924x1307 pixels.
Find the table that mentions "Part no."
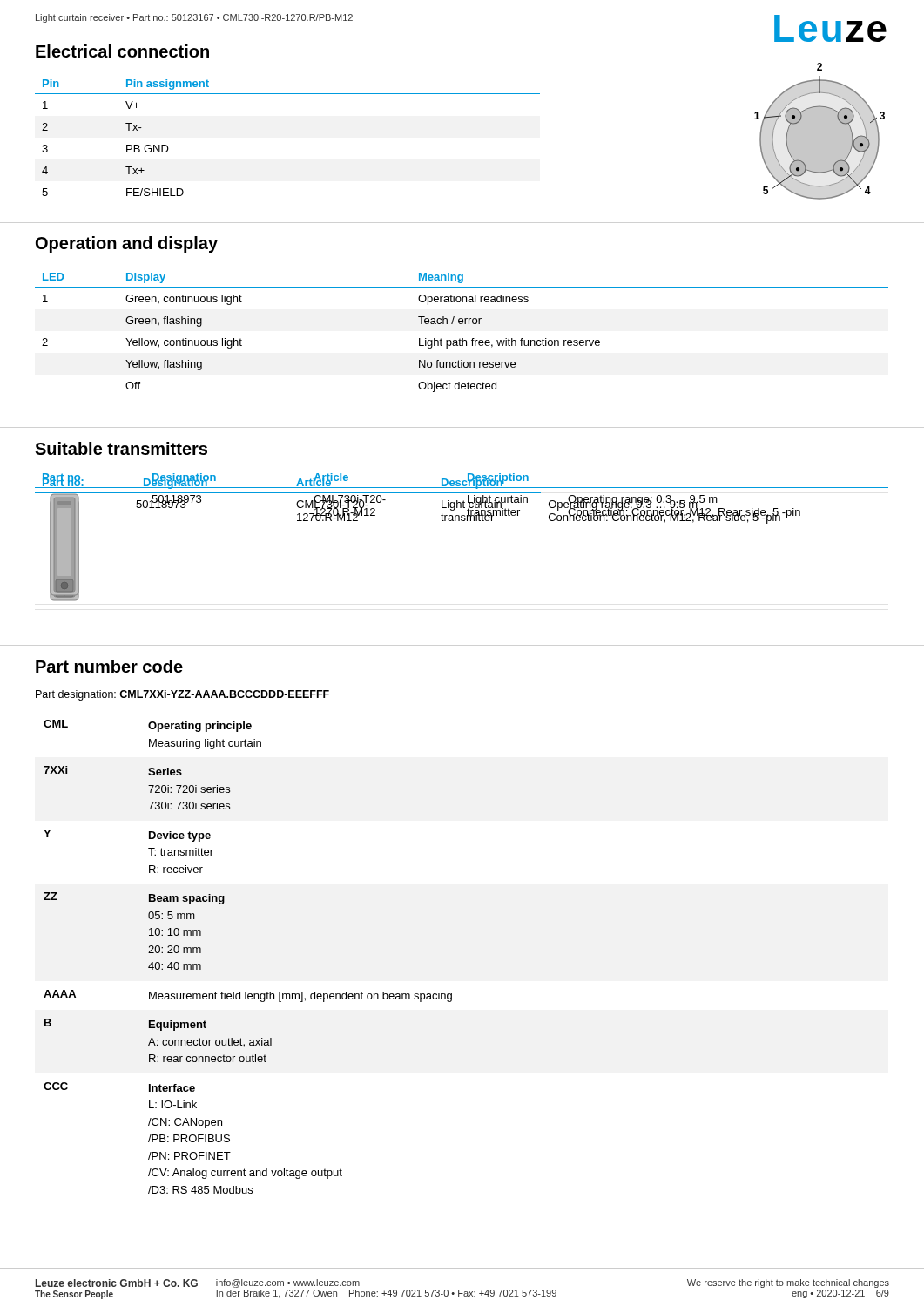click(462, 538)
